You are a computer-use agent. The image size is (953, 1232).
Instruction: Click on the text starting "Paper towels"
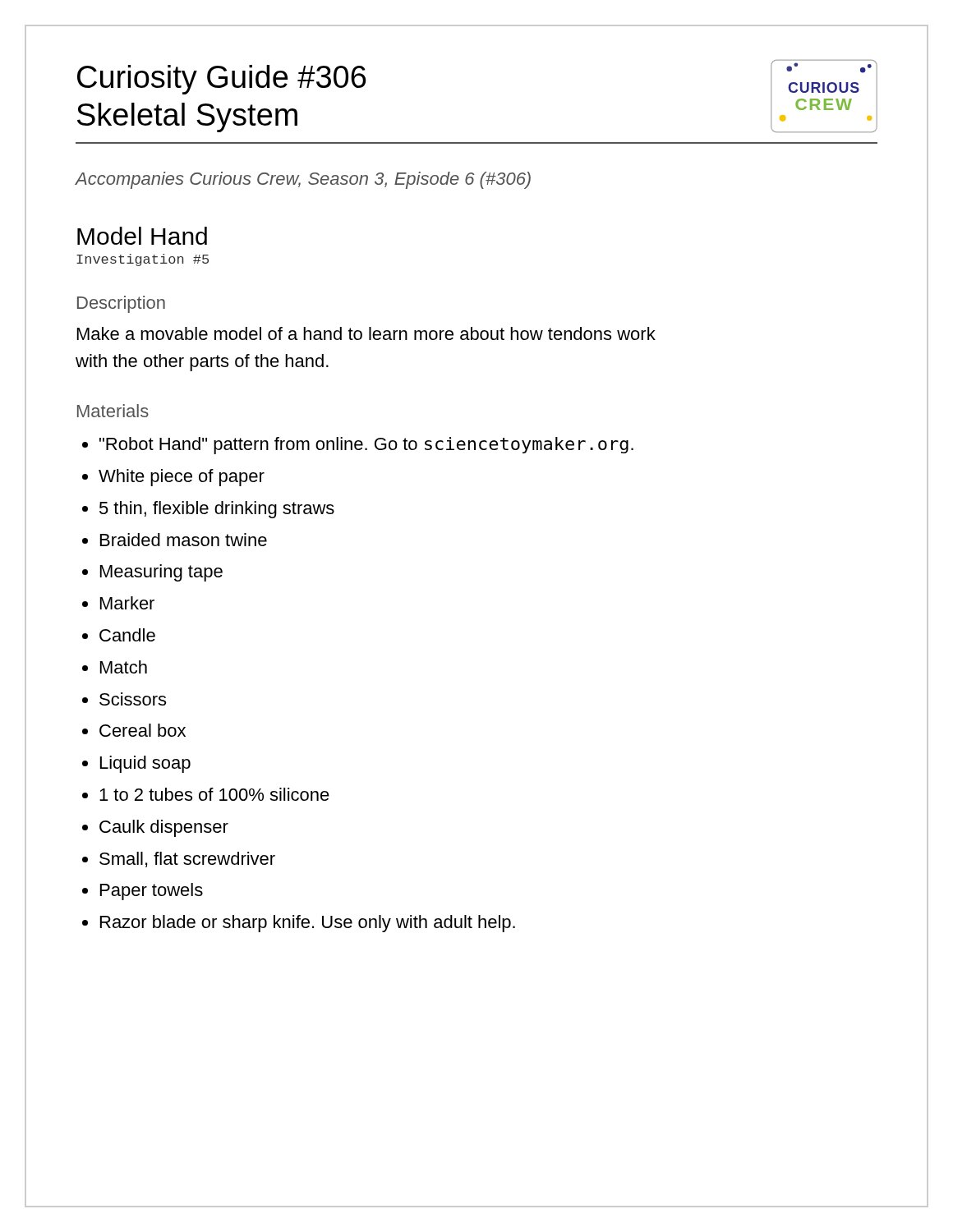coord(151,890)
